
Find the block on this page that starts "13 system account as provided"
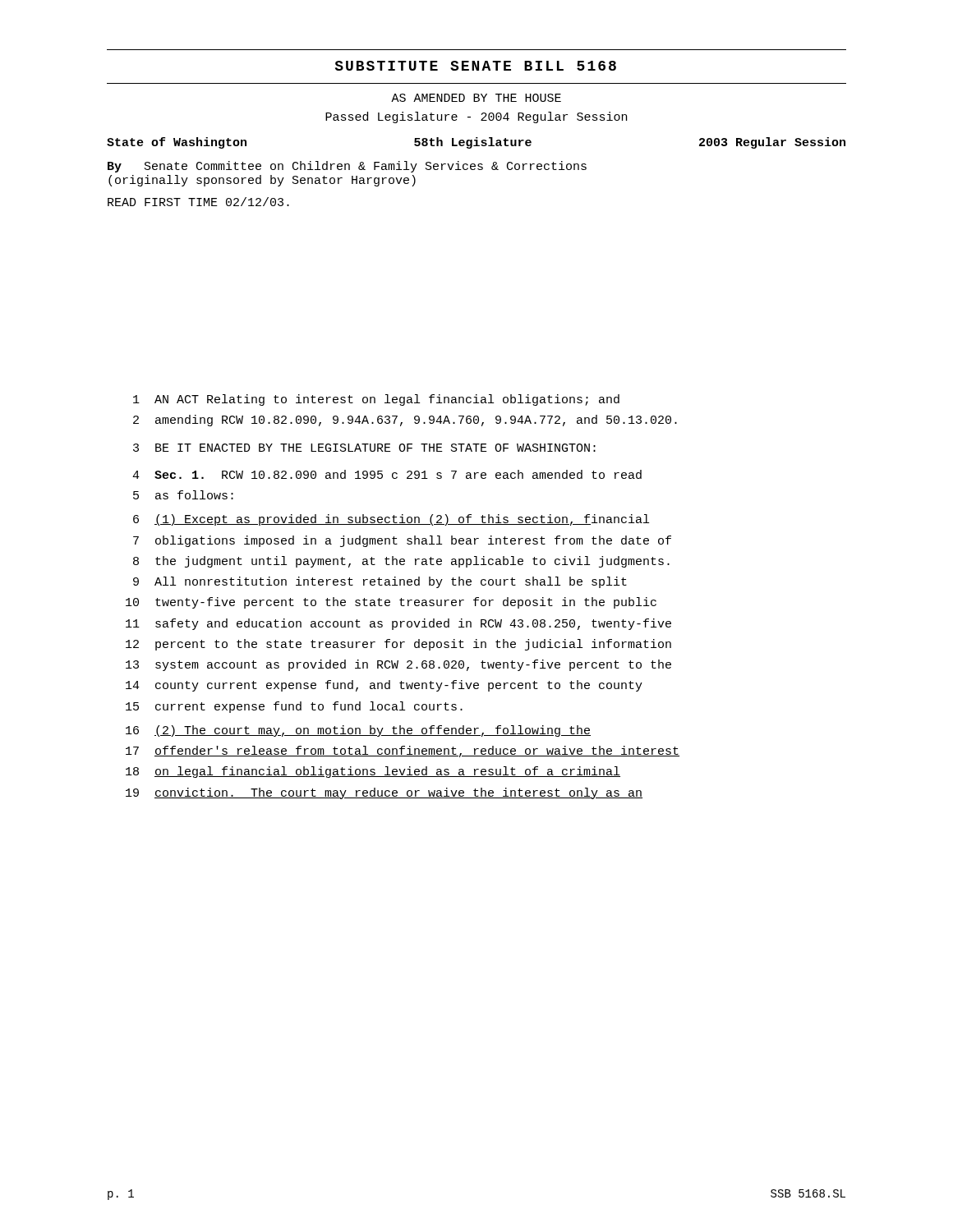point(476,666)
